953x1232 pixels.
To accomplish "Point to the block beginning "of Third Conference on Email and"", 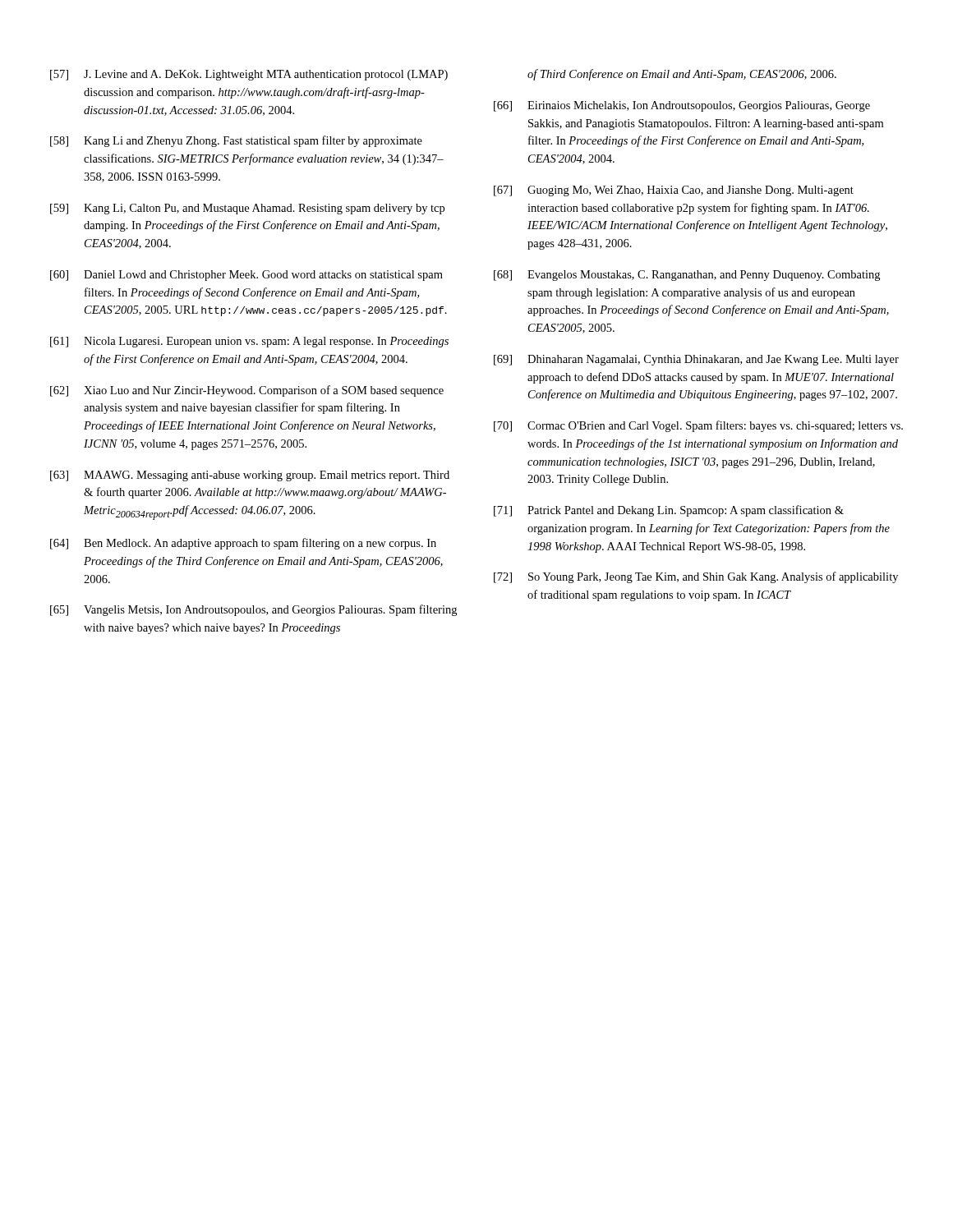I will tap(698, 75).
